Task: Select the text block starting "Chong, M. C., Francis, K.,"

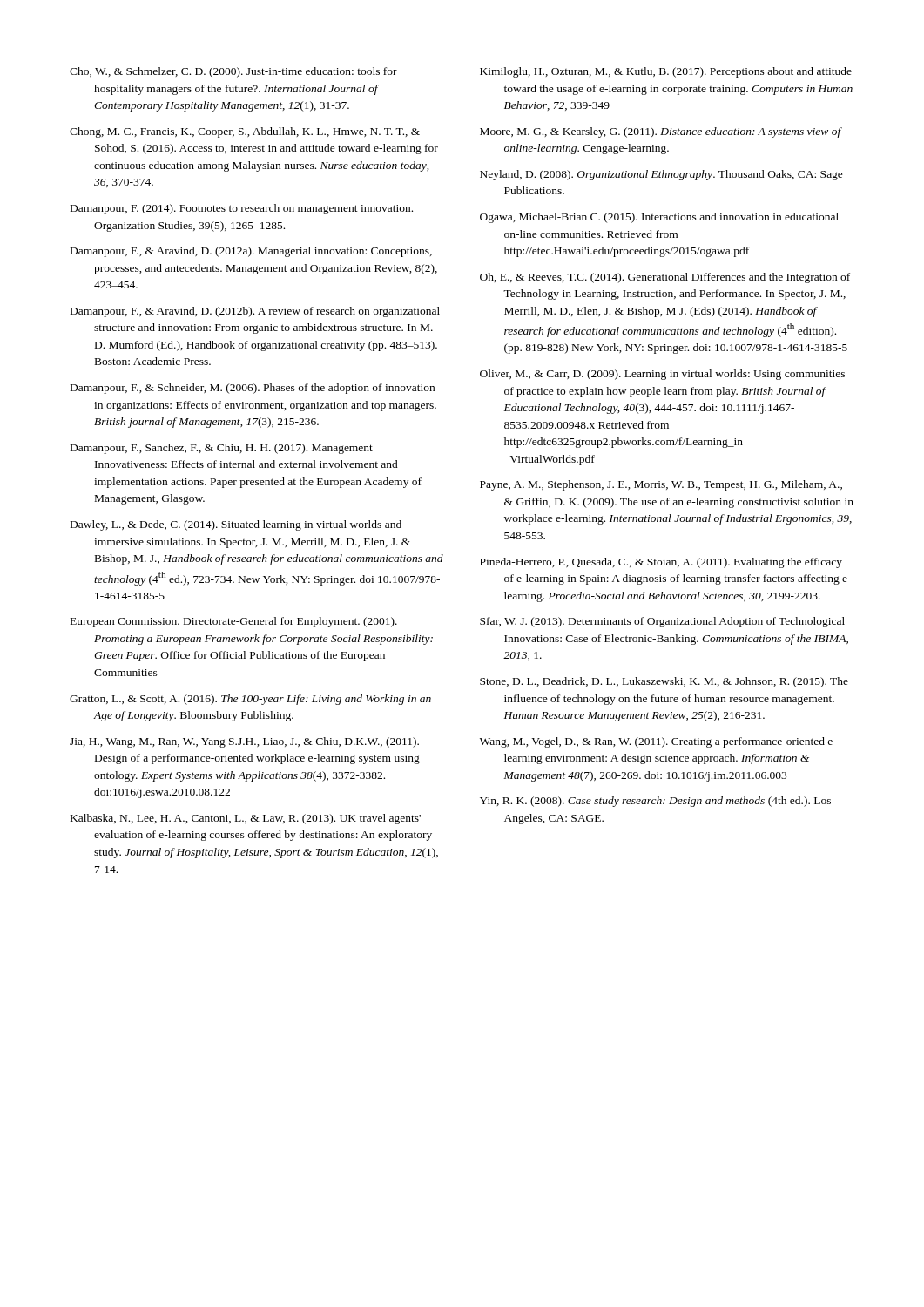Action: pyautogui.click(x=254, y=156)
